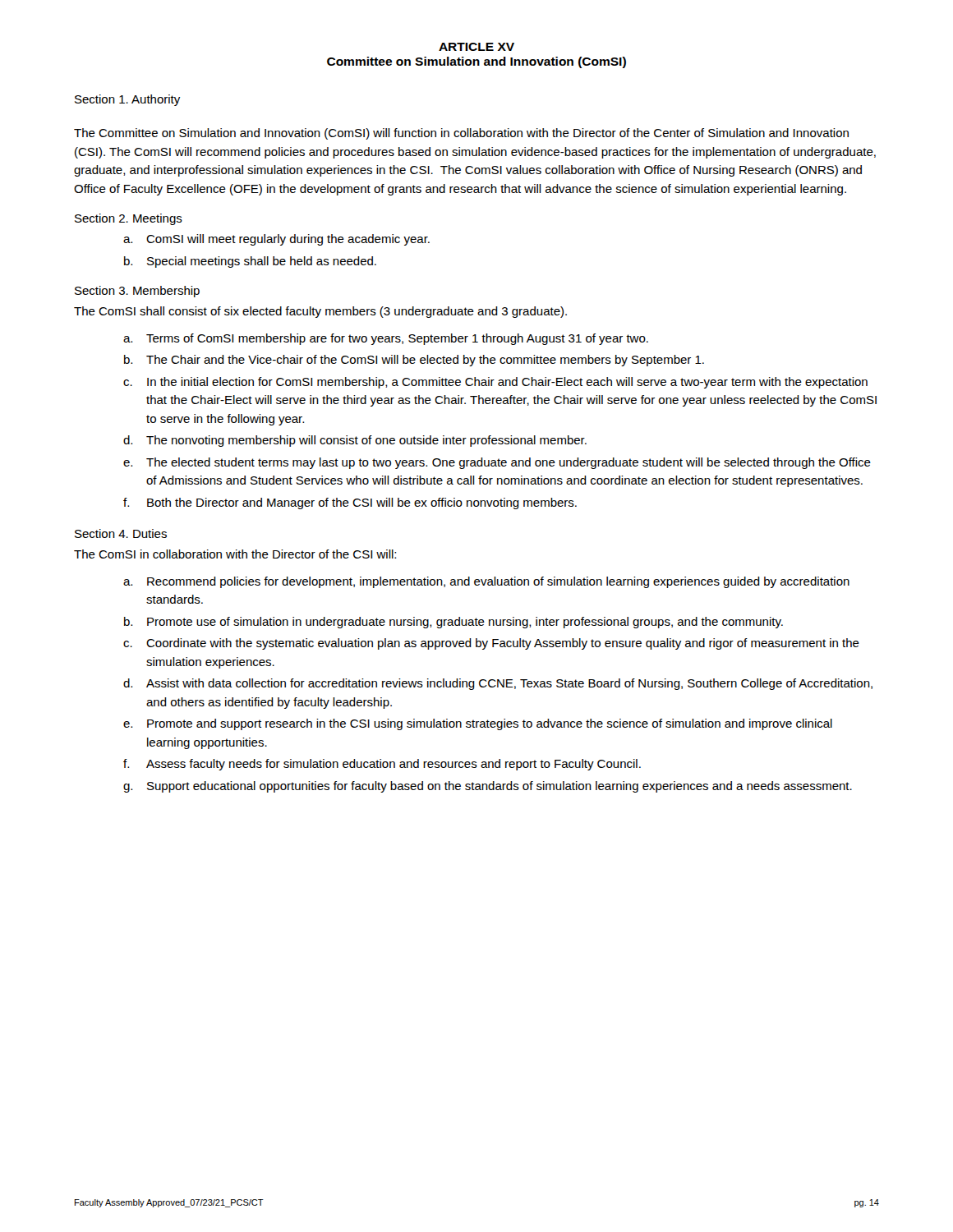Locate the text block starting "e. The elected student terms may last up"

pos(501,471)
